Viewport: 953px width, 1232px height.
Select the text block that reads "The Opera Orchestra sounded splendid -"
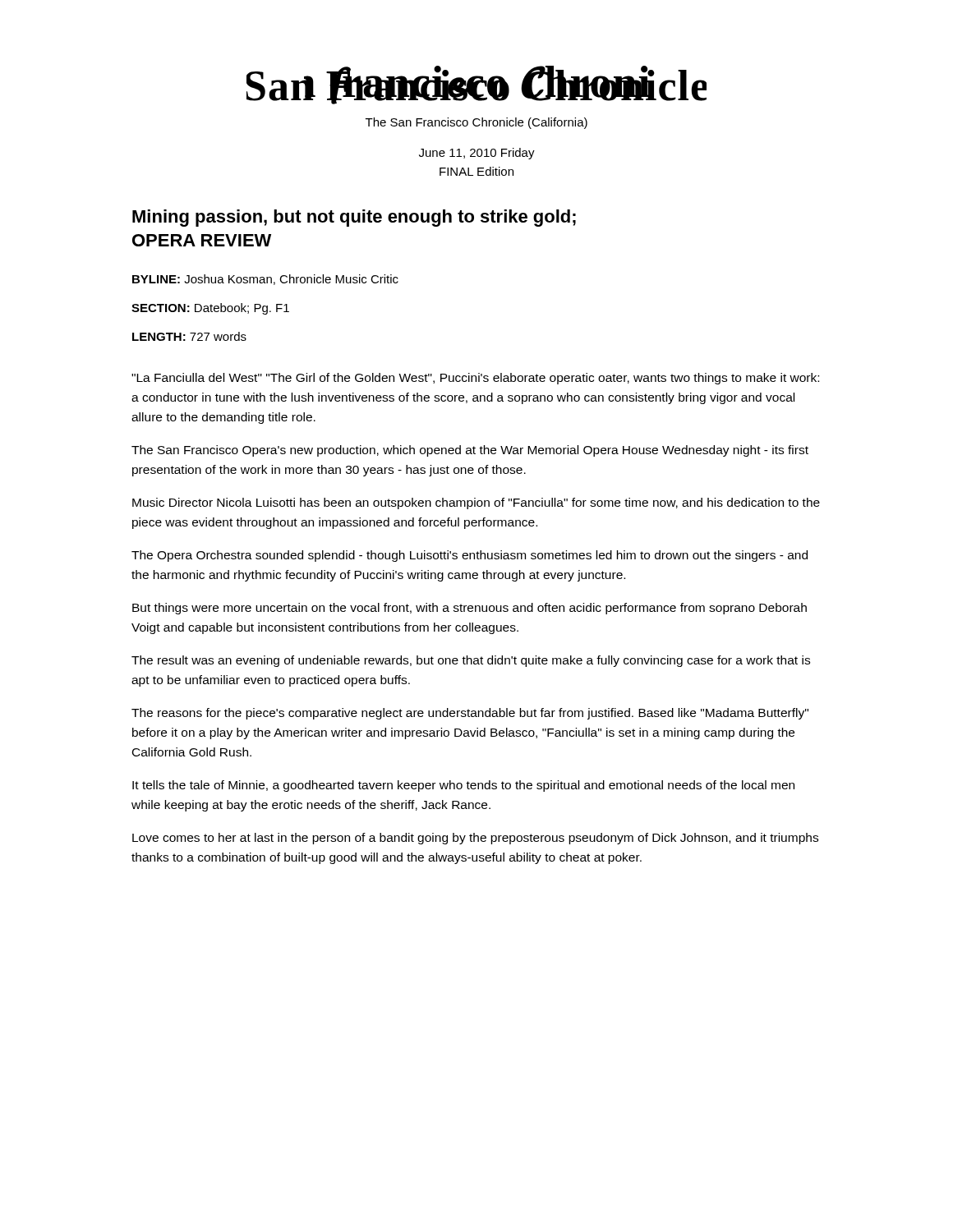coord(470,565)
